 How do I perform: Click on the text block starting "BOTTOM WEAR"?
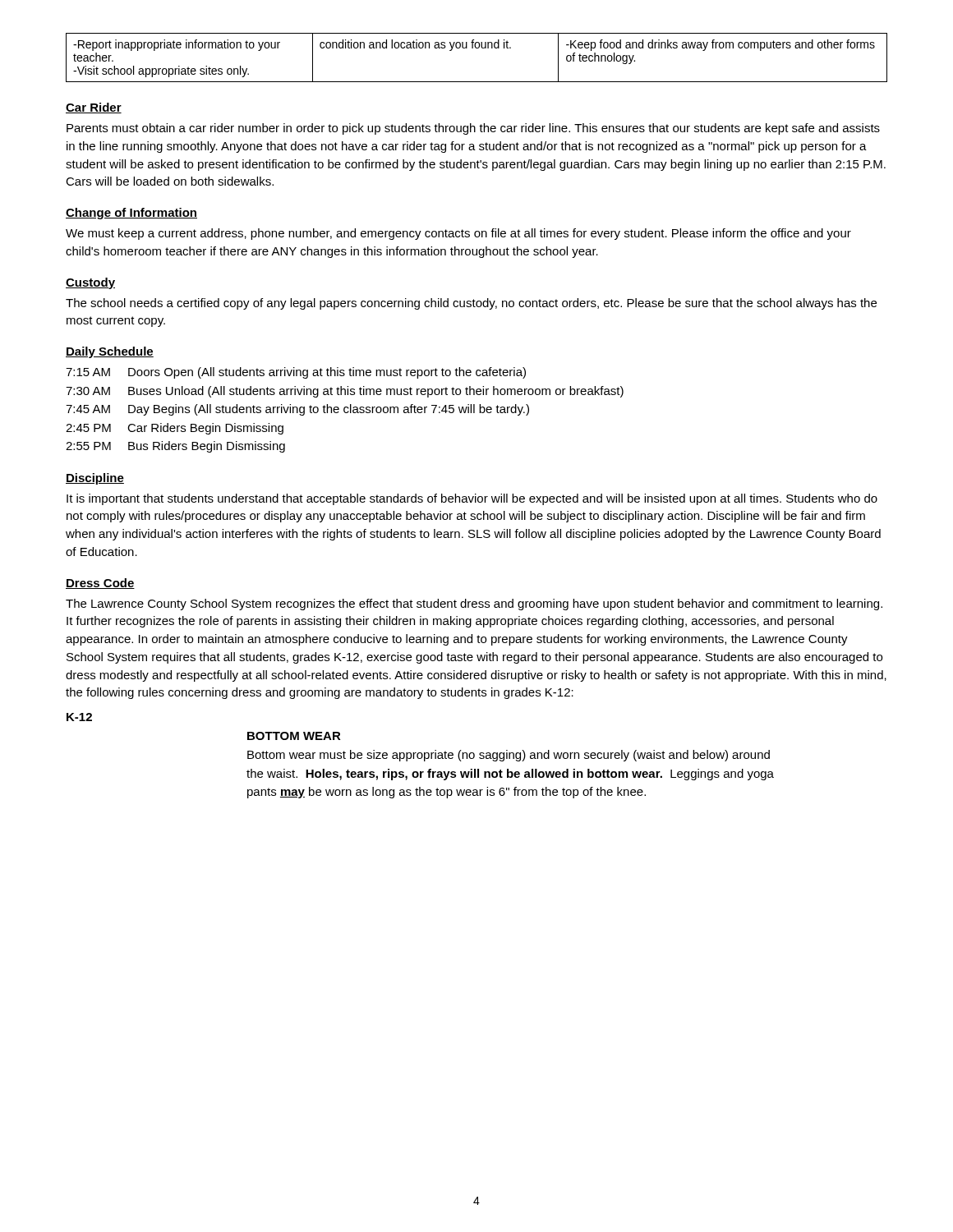point(294,736)
